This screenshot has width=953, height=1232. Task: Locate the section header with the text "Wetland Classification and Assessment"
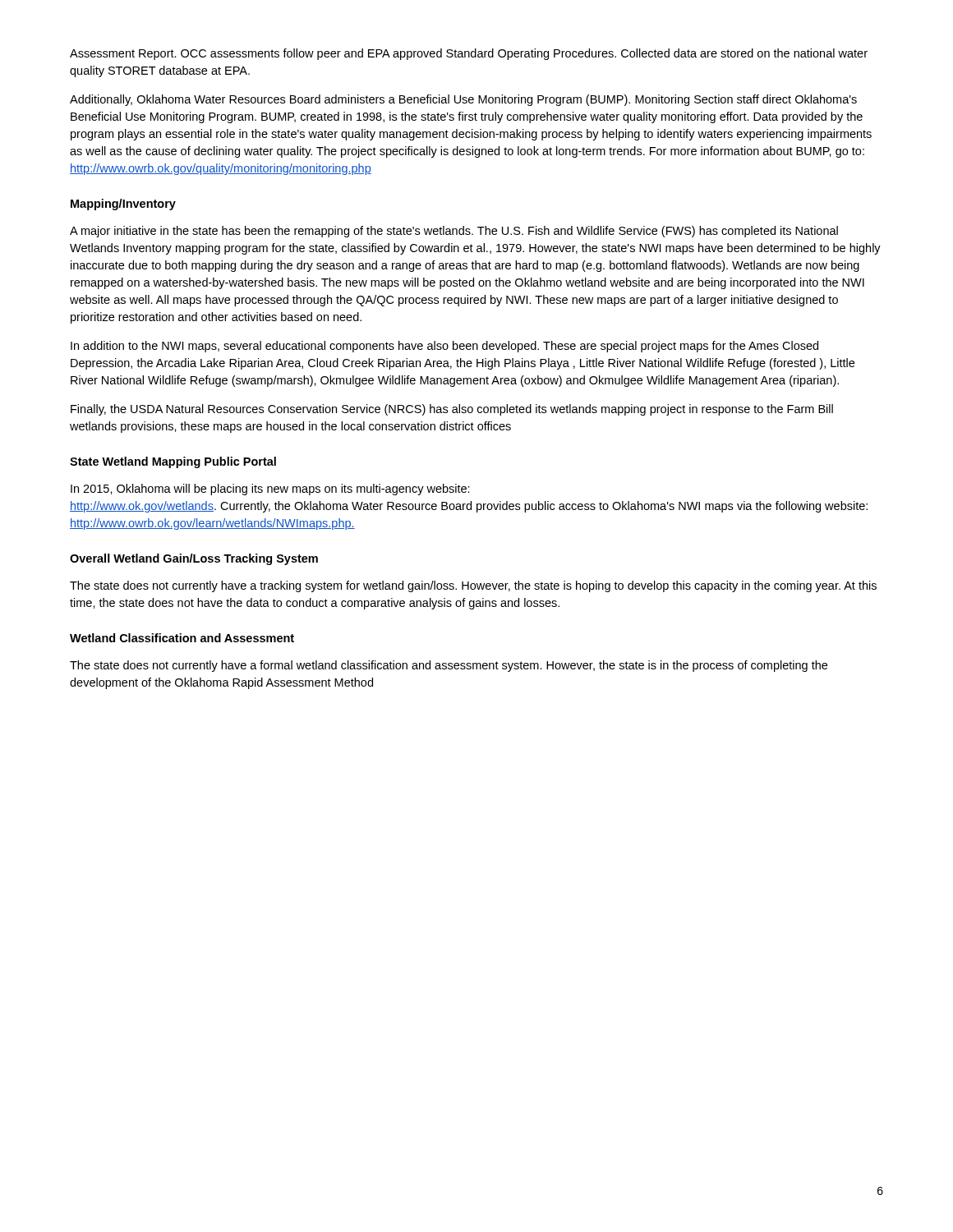[x=182, y=638]
